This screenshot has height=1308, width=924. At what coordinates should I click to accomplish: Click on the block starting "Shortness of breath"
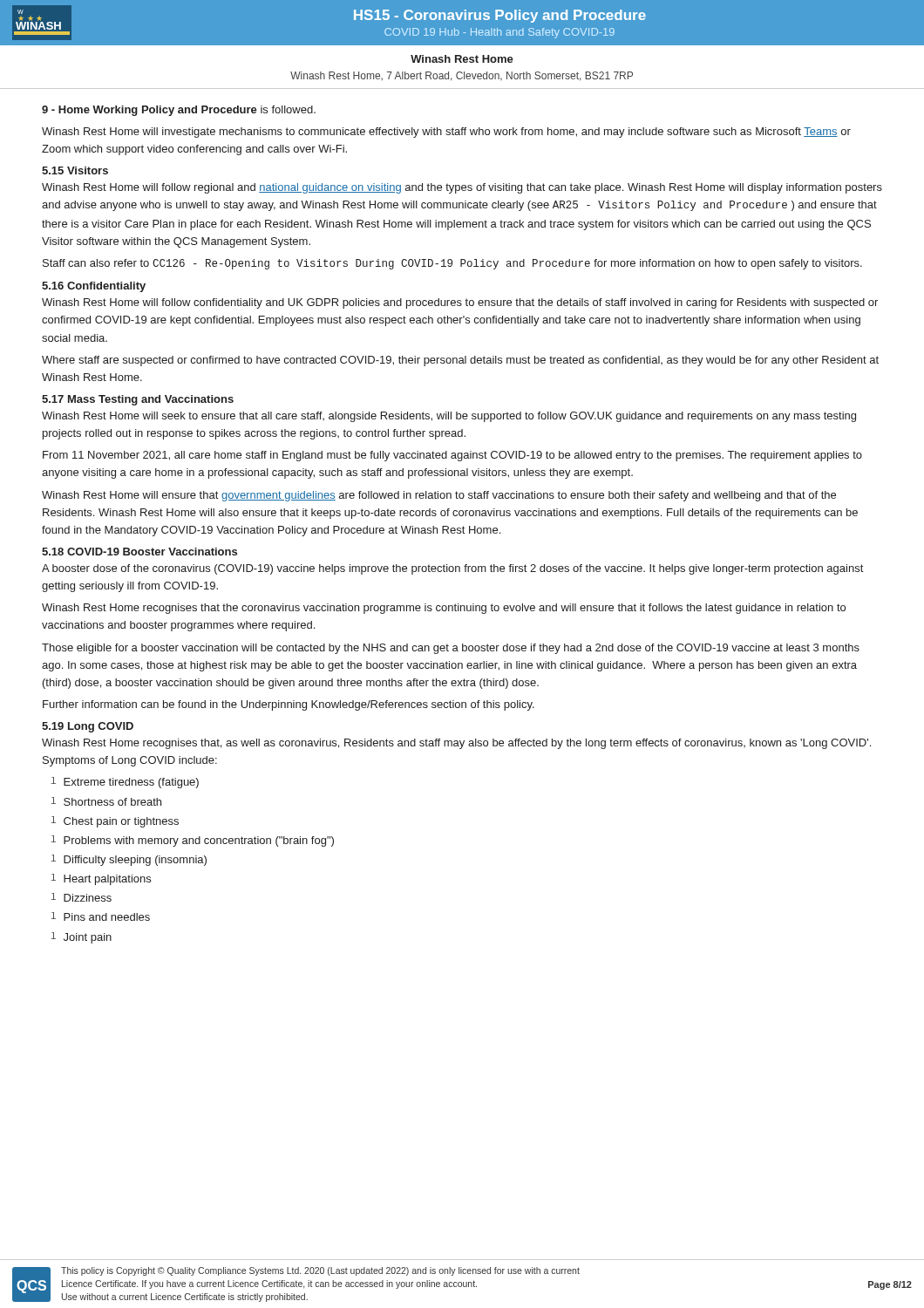click(x=113, y=801)
